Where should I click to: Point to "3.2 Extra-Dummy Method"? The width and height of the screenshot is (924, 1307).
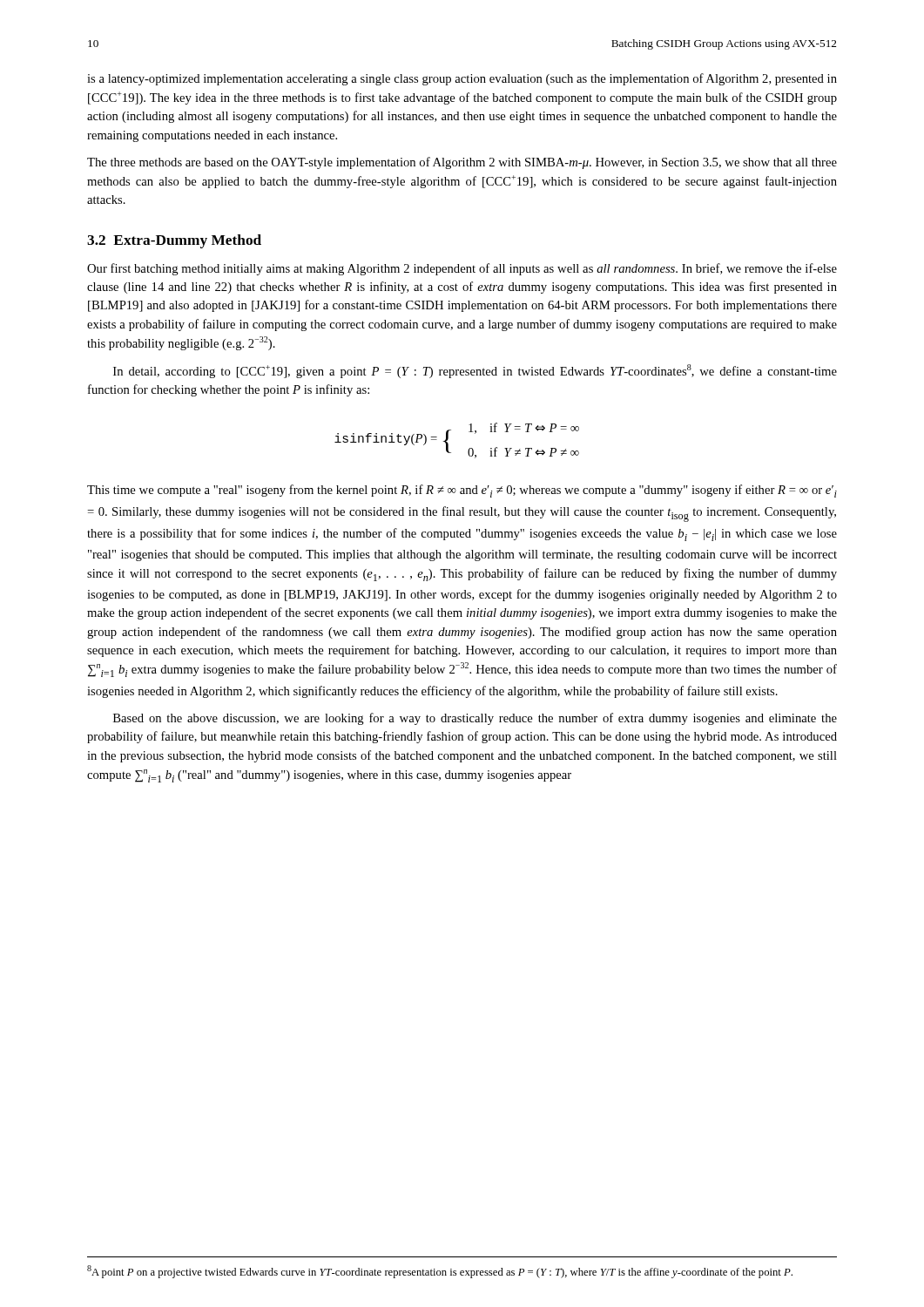(174, 241)
